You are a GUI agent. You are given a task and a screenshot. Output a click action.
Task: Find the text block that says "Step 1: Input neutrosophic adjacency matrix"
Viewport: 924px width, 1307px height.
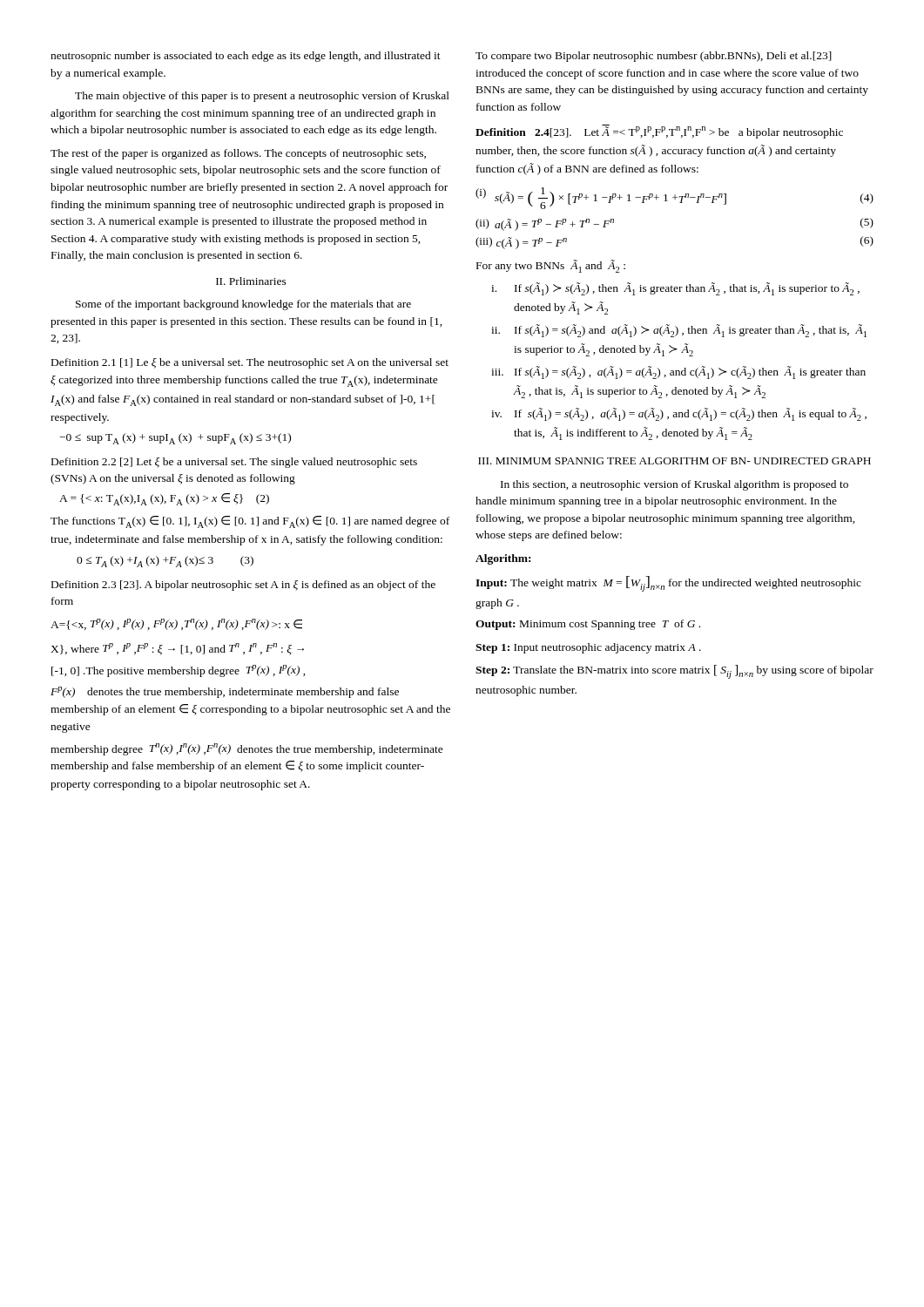click(674, 669)
